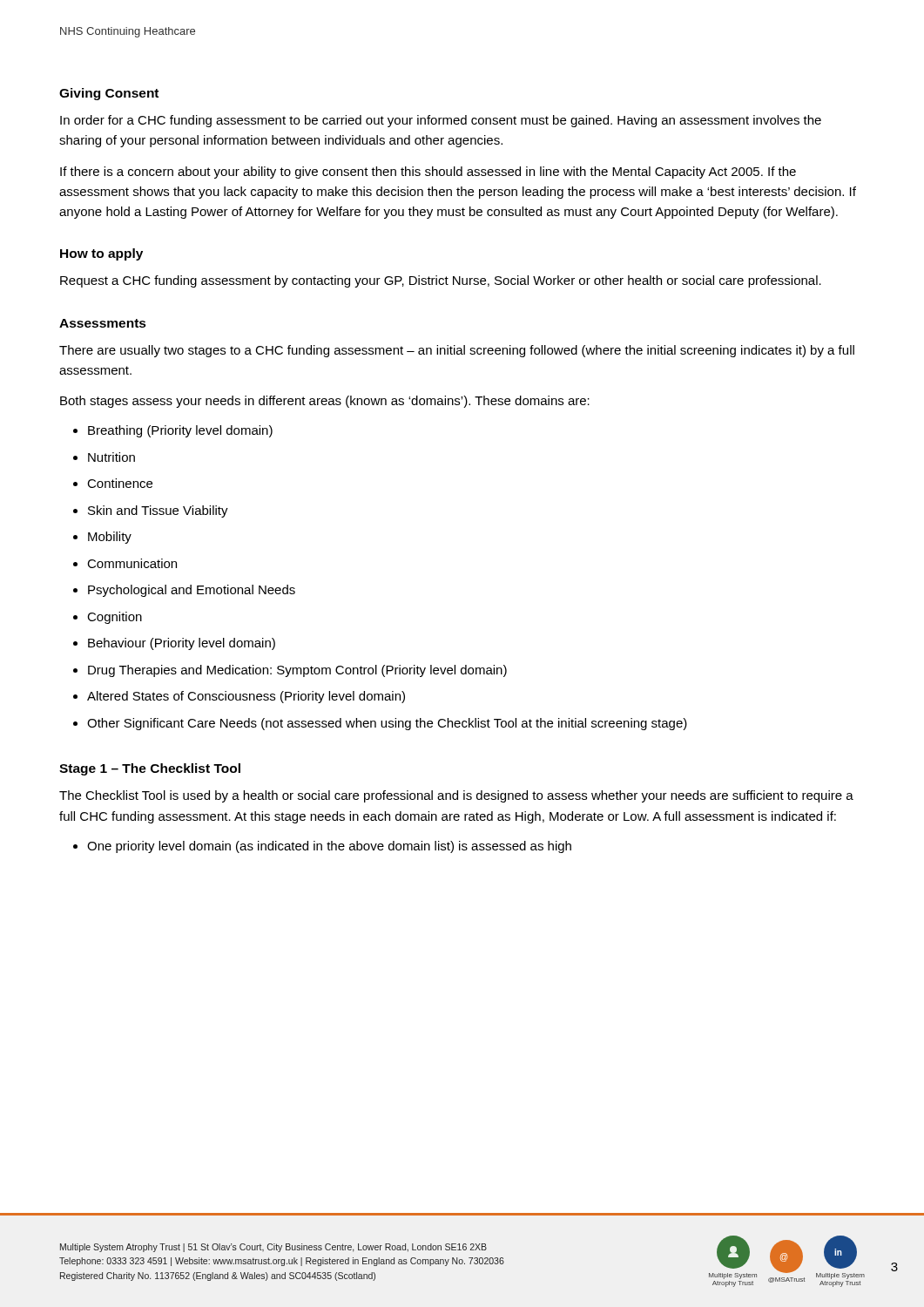Click on the element starting "Both stages assess"

click(x=325, y=400)
